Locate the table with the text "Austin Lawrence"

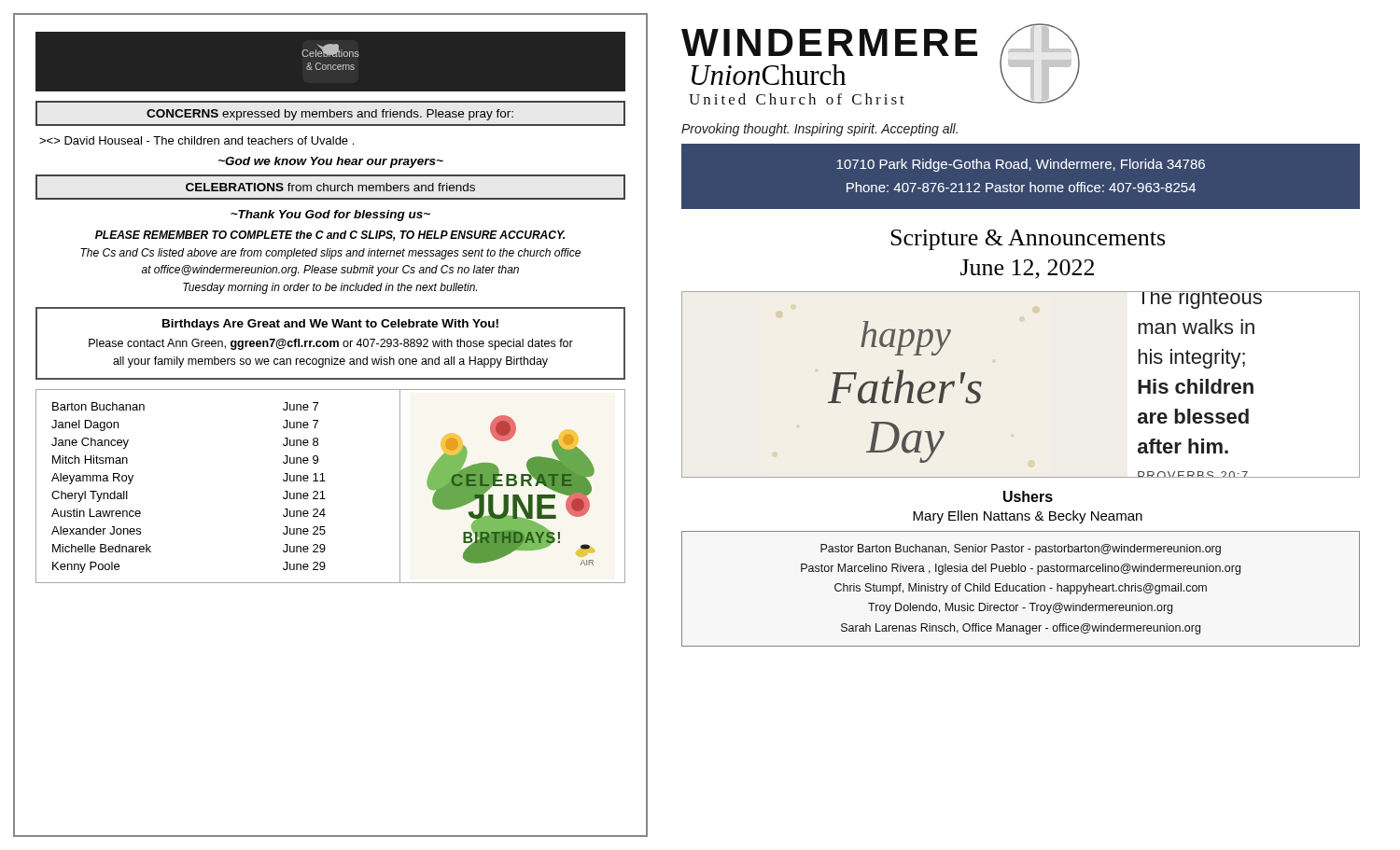coord(218,486)
